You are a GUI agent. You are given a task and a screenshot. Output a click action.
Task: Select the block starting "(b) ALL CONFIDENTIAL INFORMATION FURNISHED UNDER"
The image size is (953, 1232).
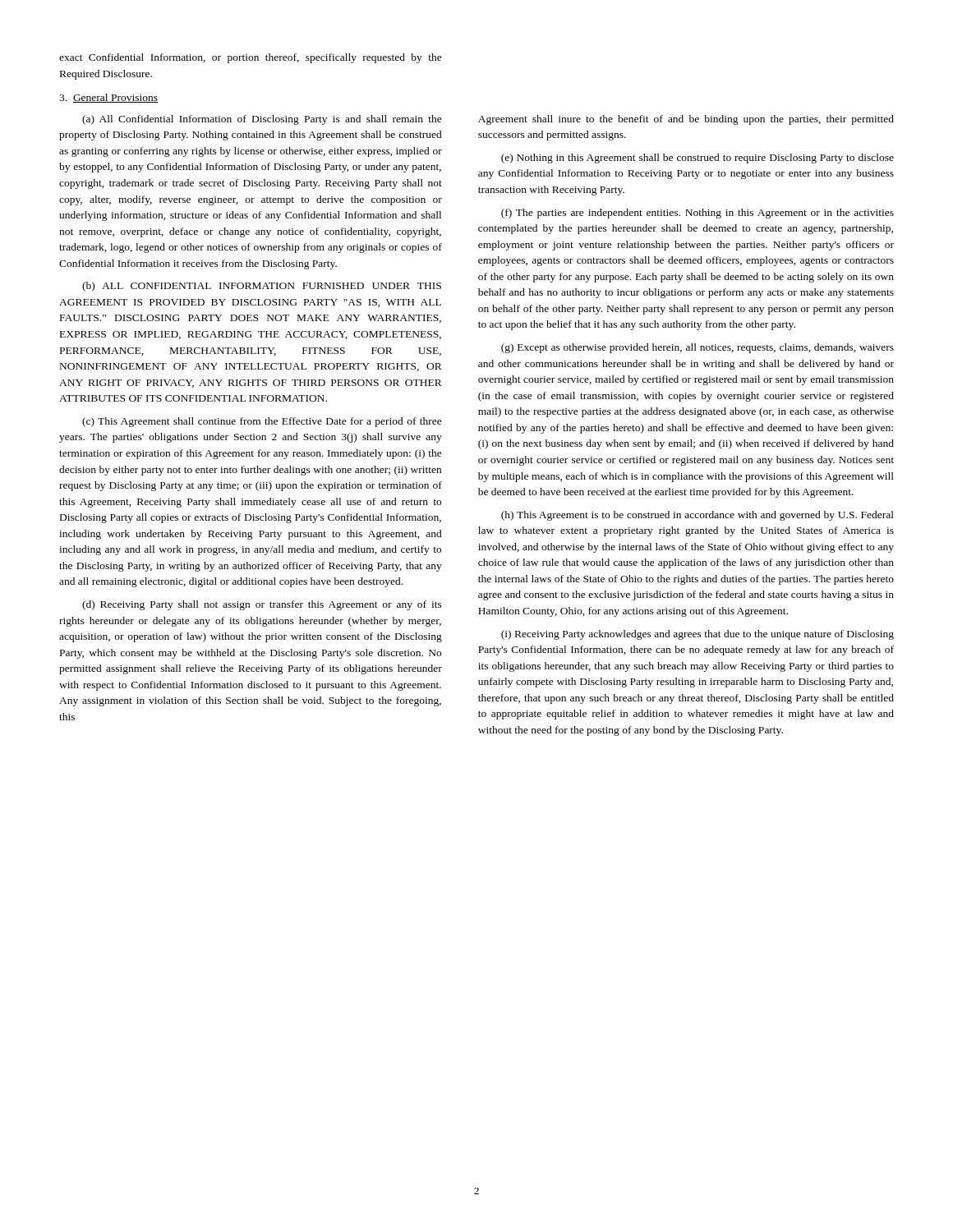[250, 342]
